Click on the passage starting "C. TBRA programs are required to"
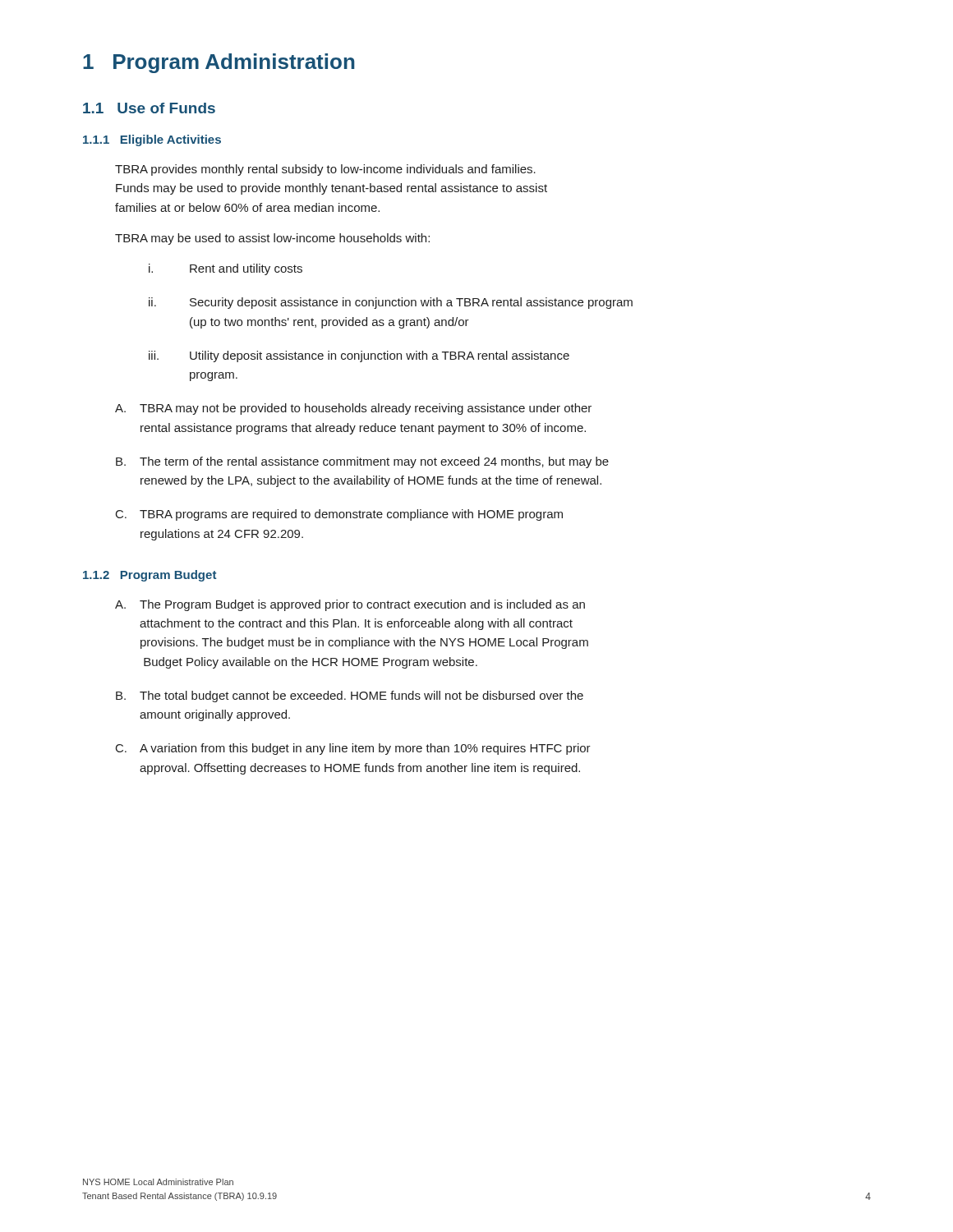 [339, 524]
